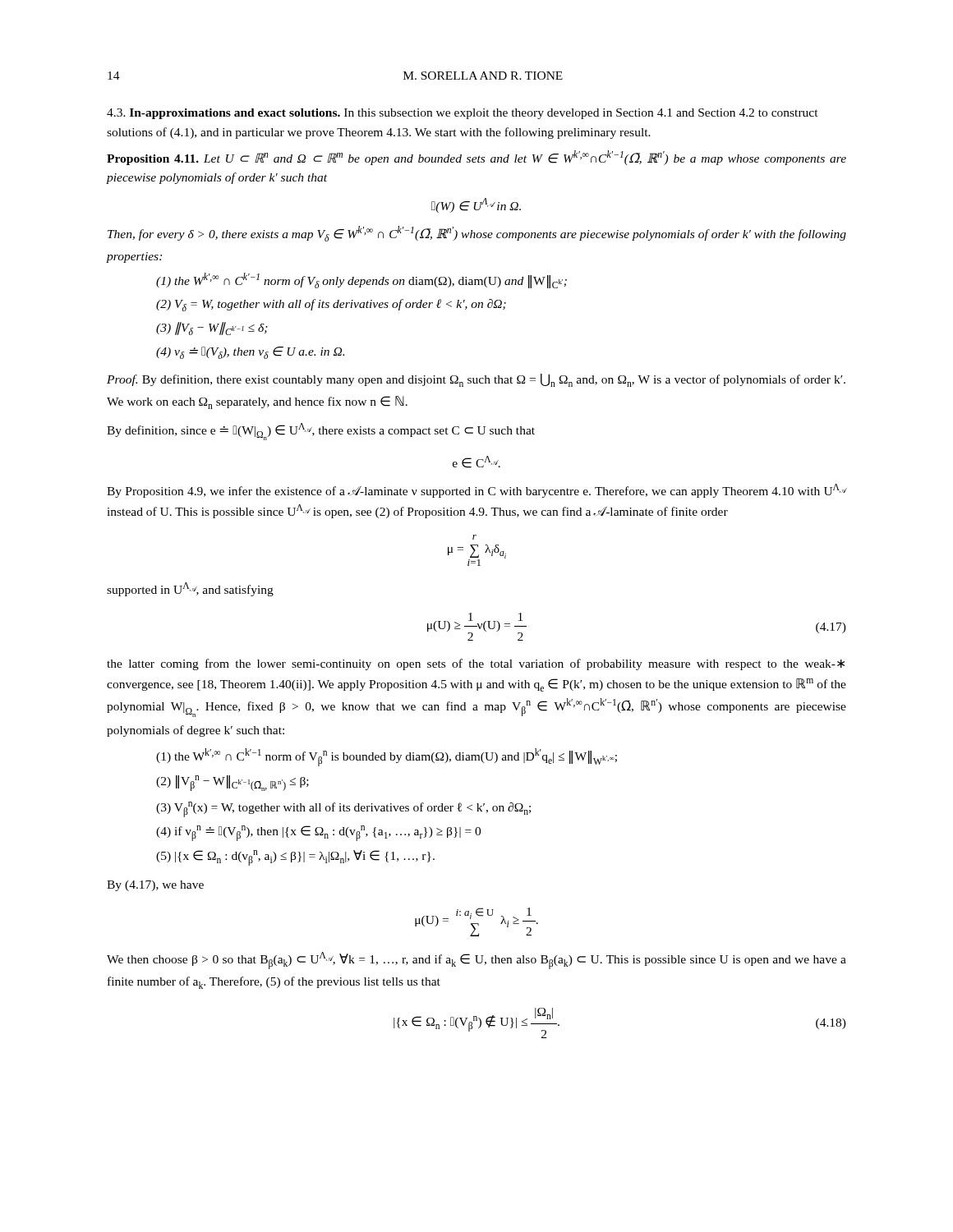Point to the section header beginning "4.3. In-approximations and"

[x=462, y=122]
